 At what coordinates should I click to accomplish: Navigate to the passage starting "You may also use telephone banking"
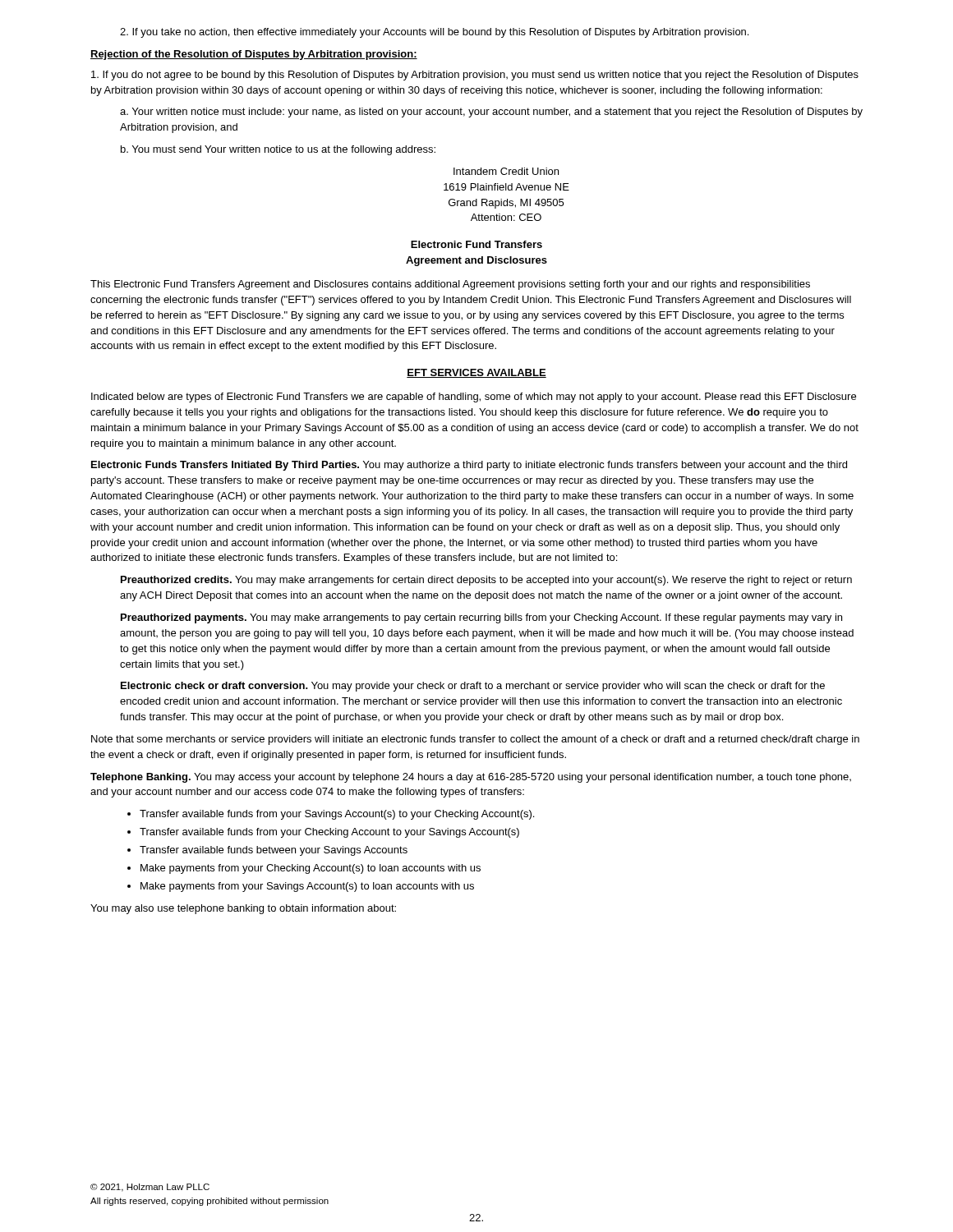[x=243, y=909]
